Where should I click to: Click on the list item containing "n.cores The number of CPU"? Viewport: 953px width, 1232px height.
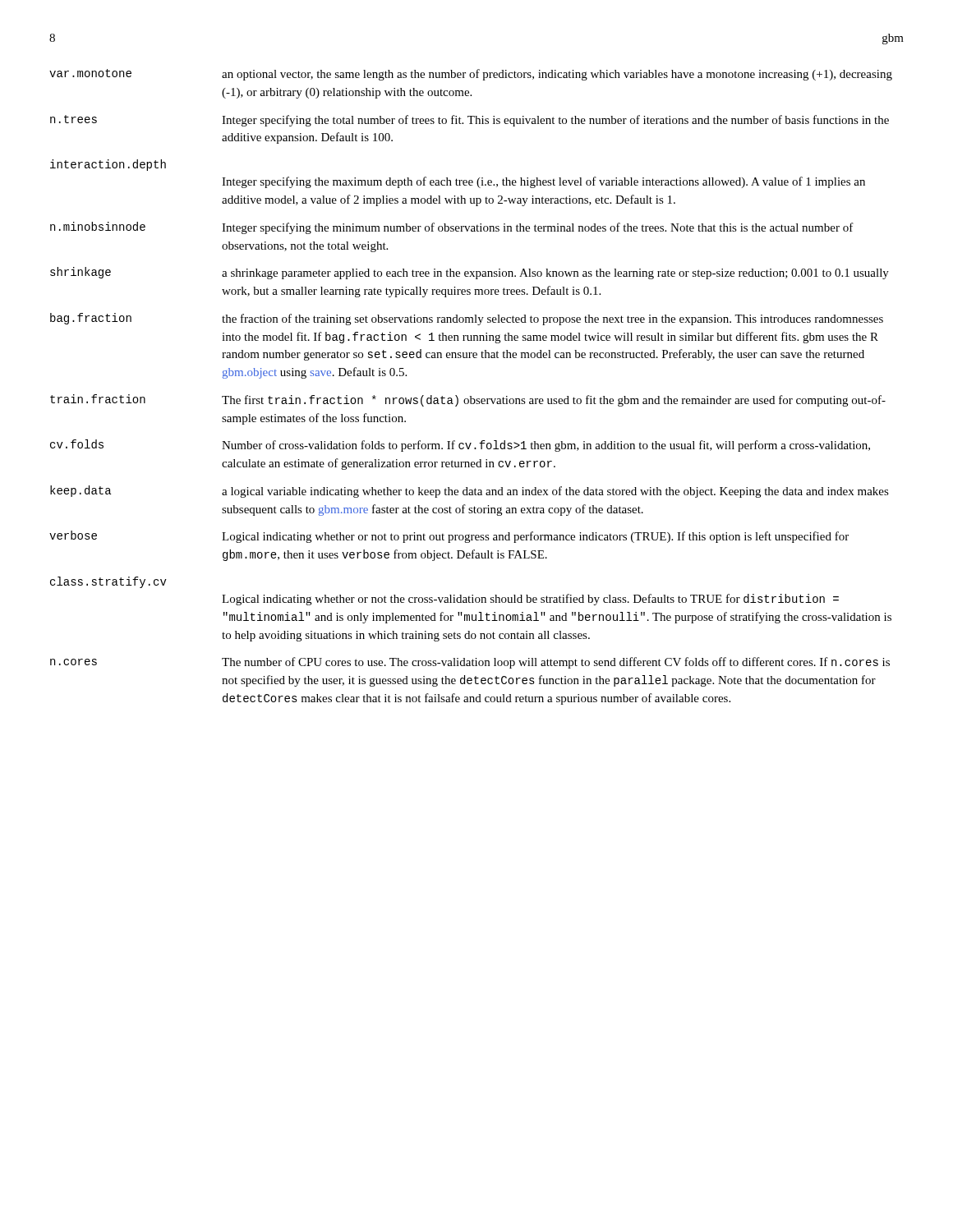click(476, 681)
